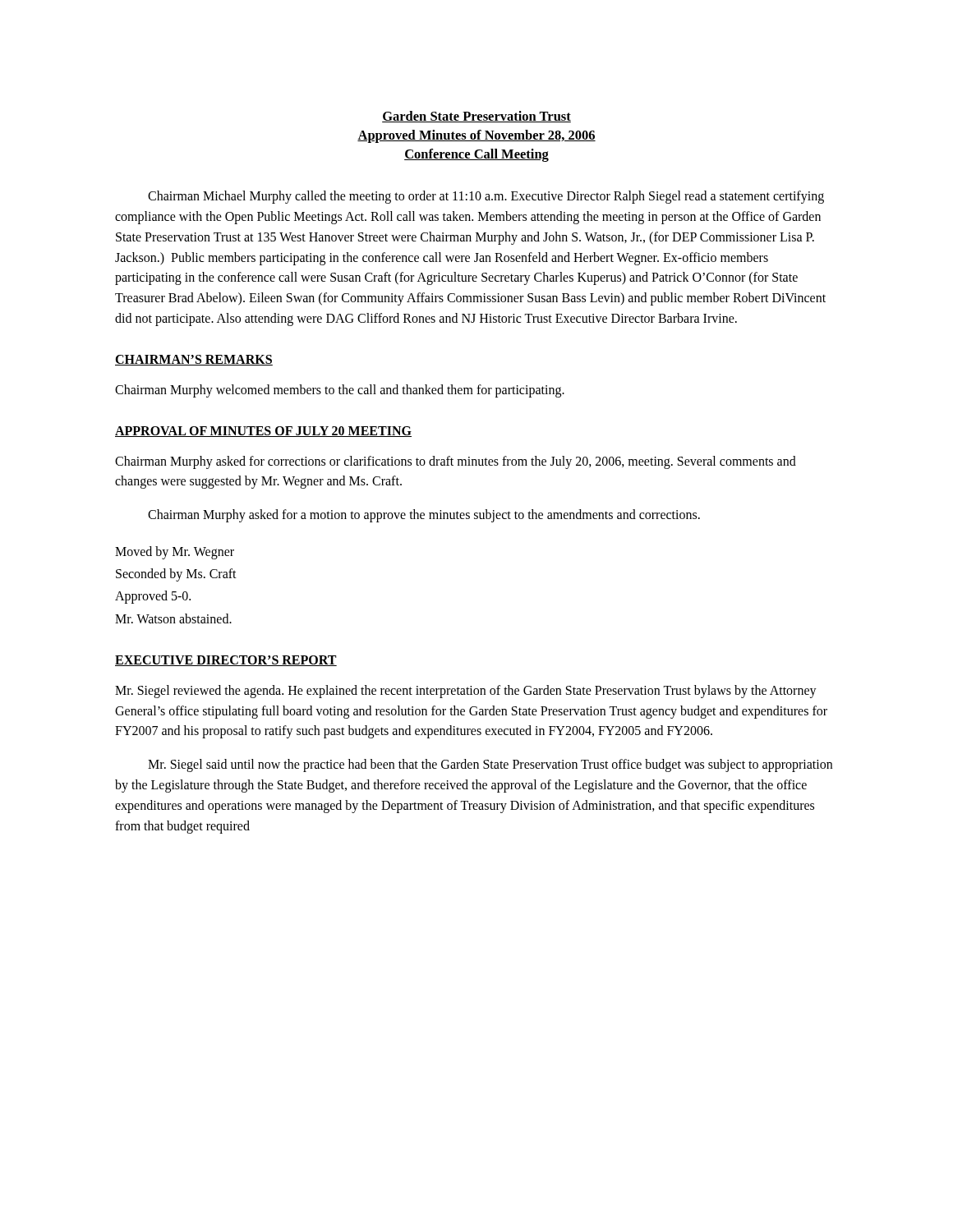Screen dimensions: 1232x953
Task: Locate the block of text that opens with "Chairman Michael Murphy called the meeting to"
Action: tap(476, 258)
